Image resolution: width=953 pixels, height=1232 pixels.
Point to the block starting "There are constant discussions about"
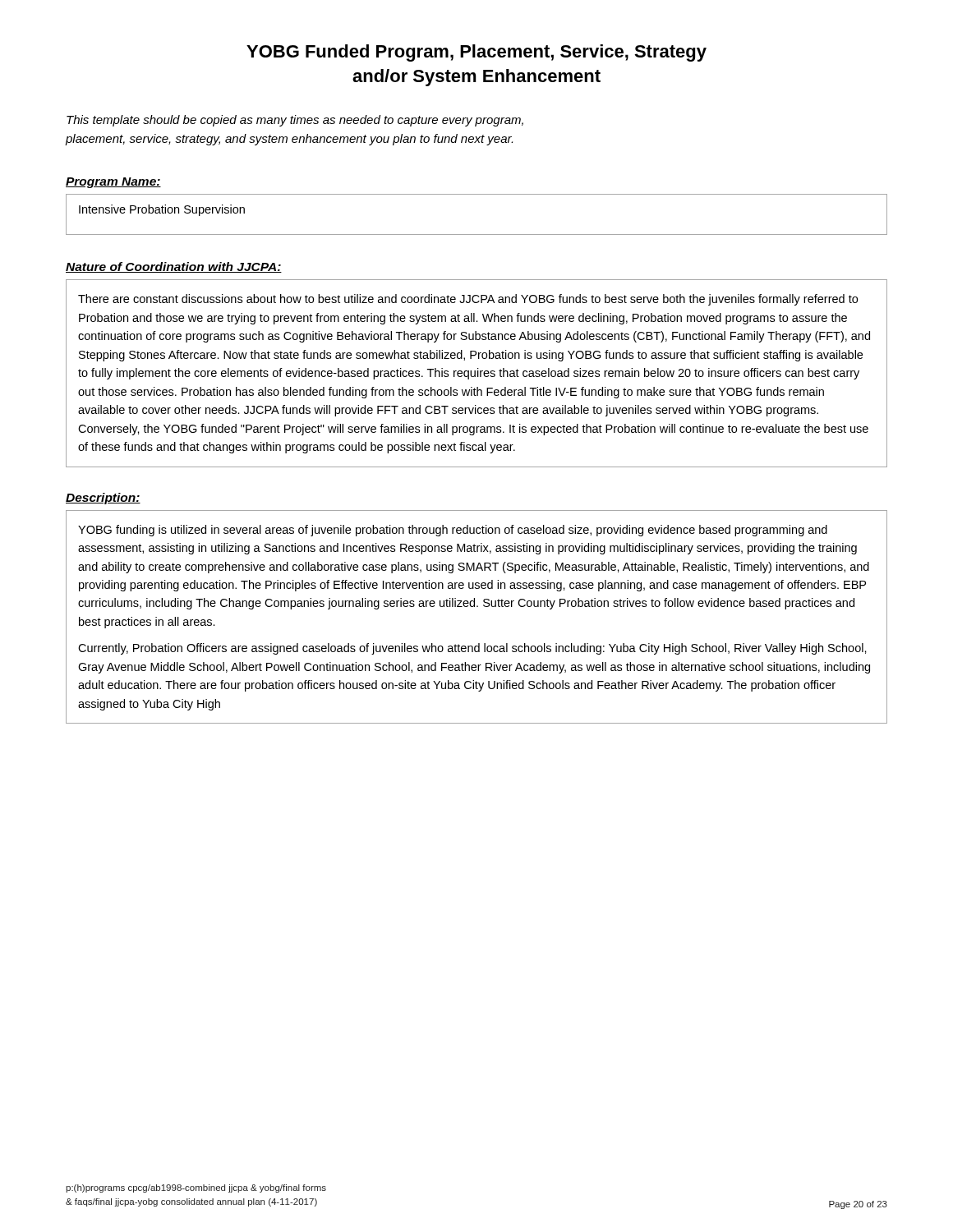476,373
